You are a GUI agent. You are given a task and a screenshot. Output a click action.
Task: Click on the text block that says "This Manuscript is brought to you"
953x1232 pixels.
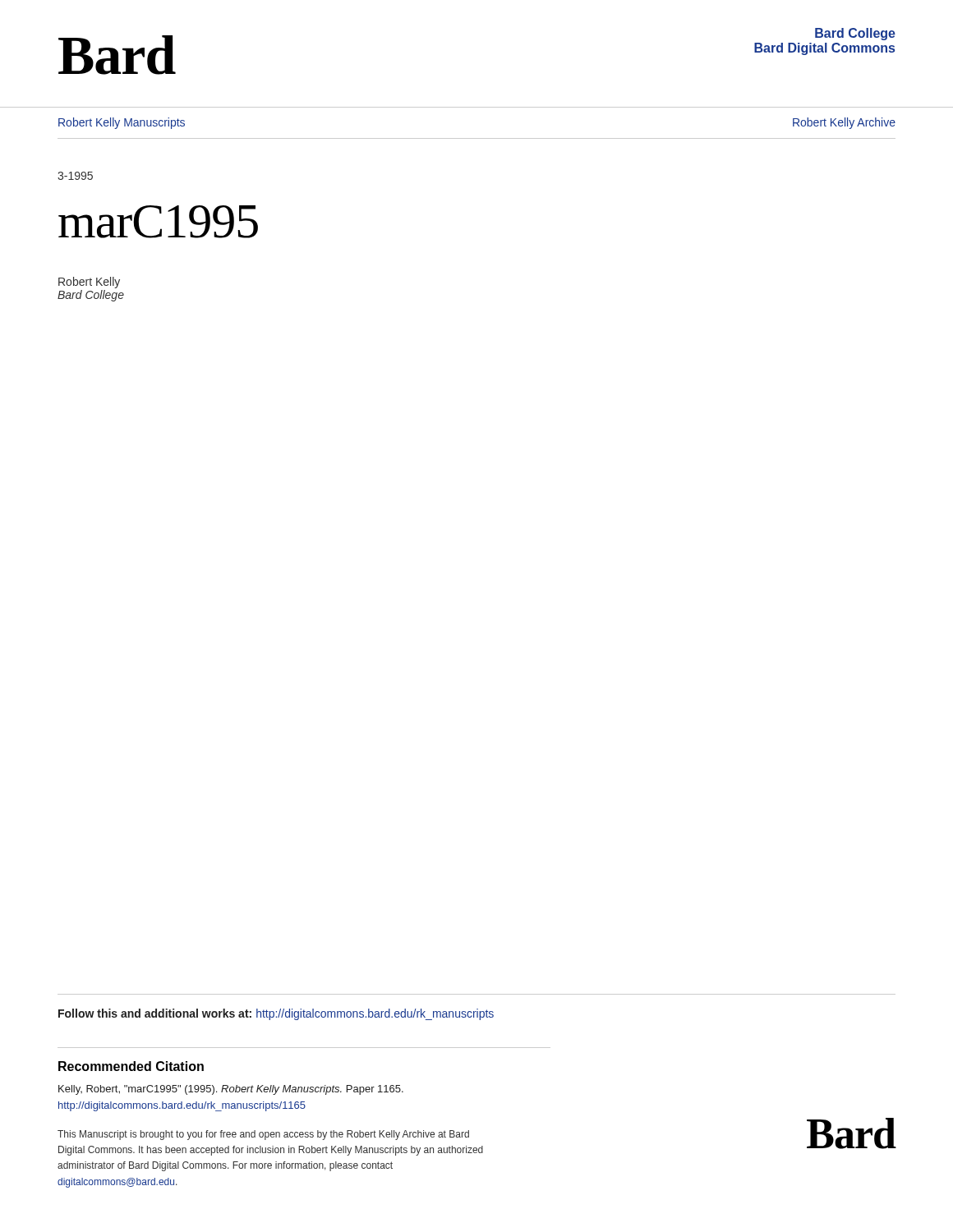pyautogui.click(x=275, y=1158)
